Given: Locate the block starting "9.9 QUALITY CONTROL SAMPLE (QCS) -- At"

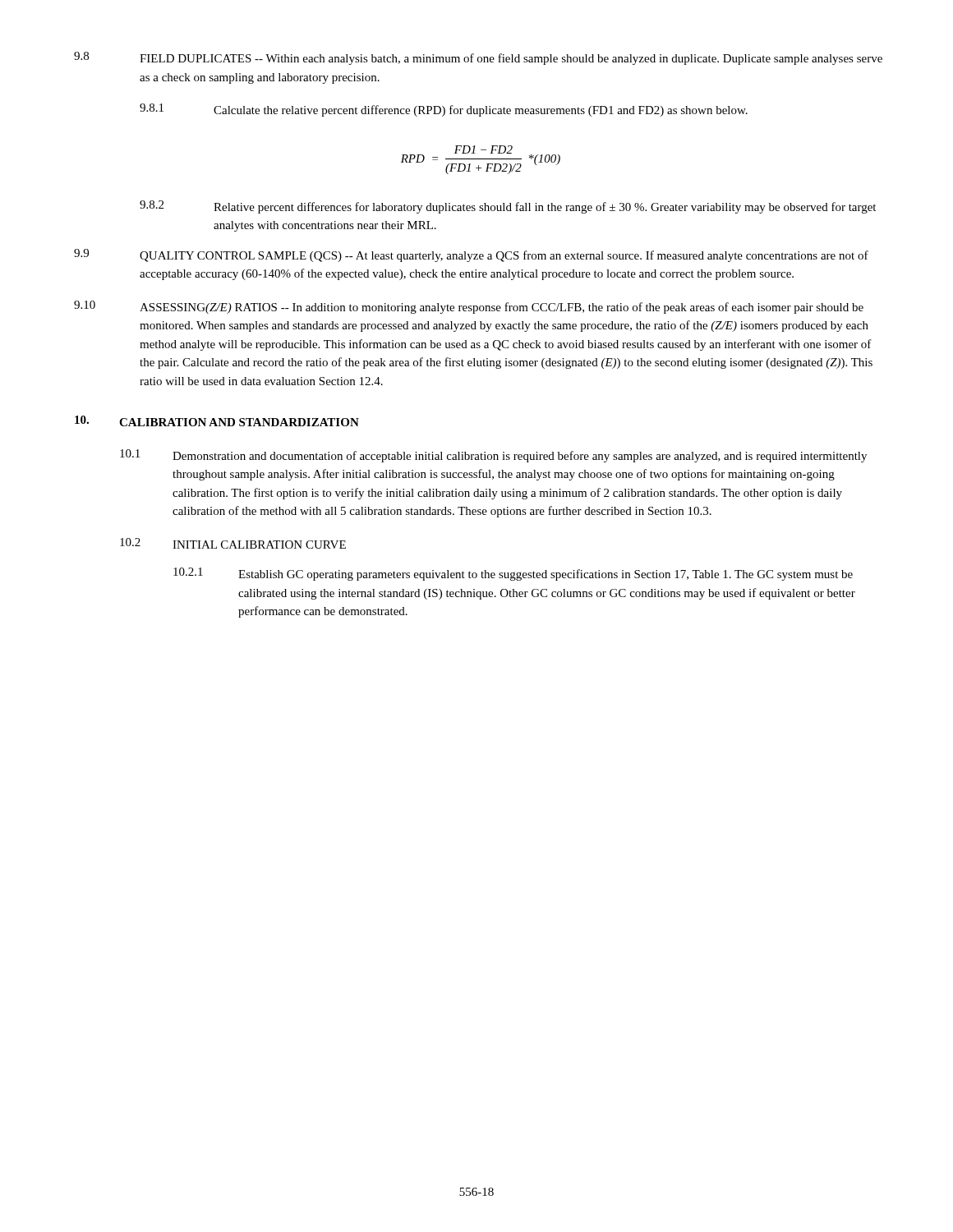Looking at the screenshot, I should pyautogui.click(x=481, y=265).
